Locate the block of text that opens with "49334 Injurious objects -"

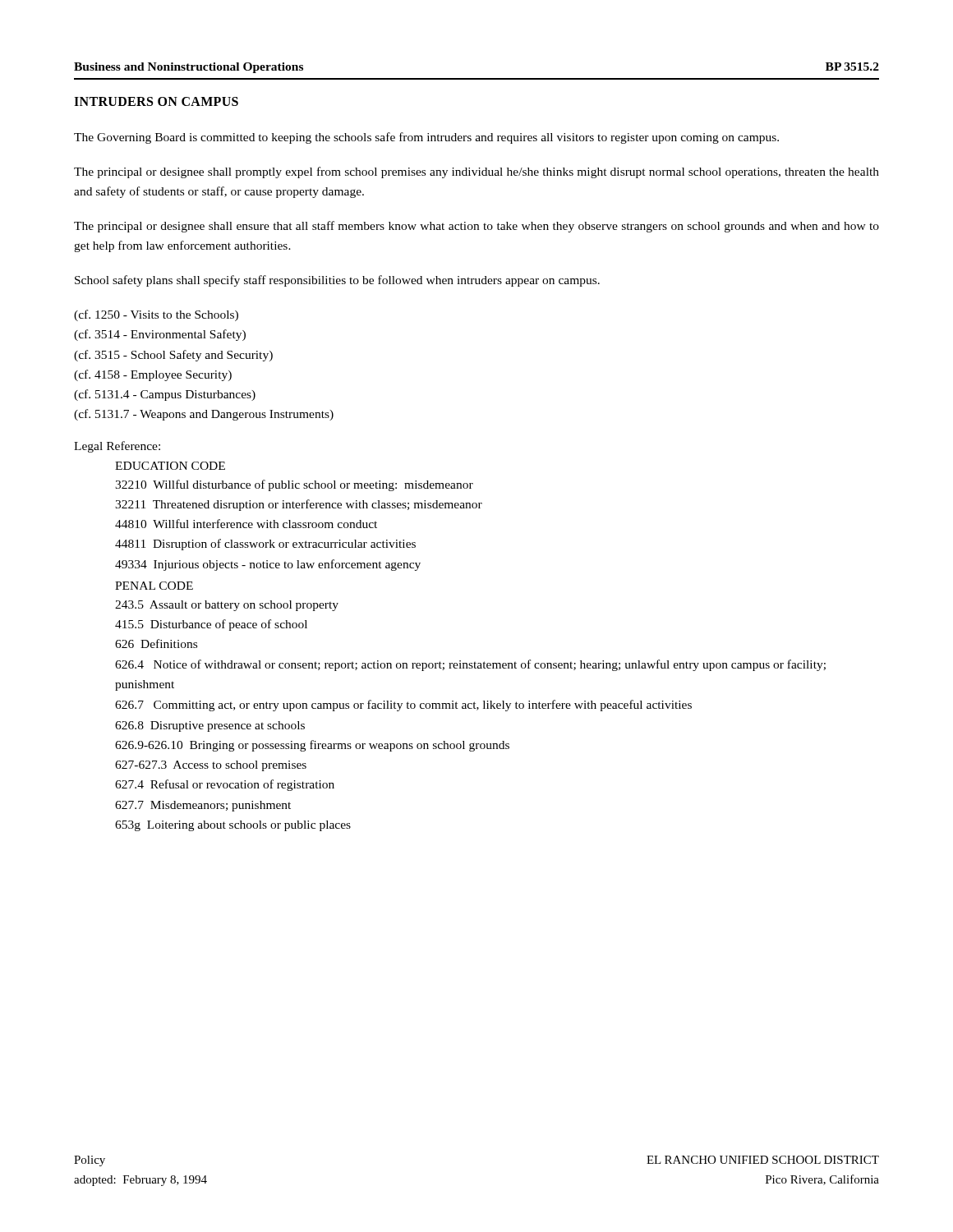(x=268, y=564)
